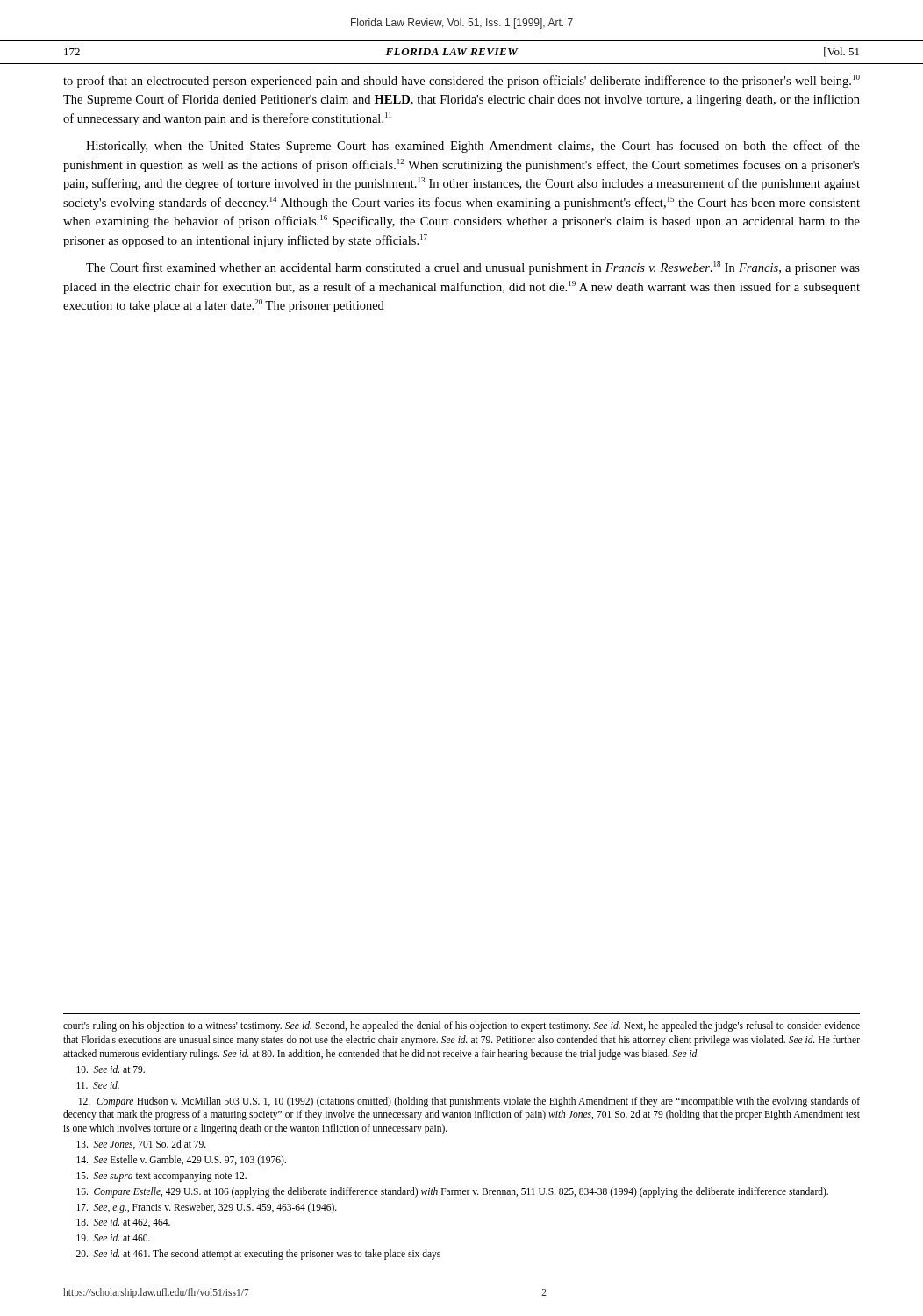The image size is (923, 1316).
Task: Click on the element starting "See, e.g., Francis"
Action: 200,1207
